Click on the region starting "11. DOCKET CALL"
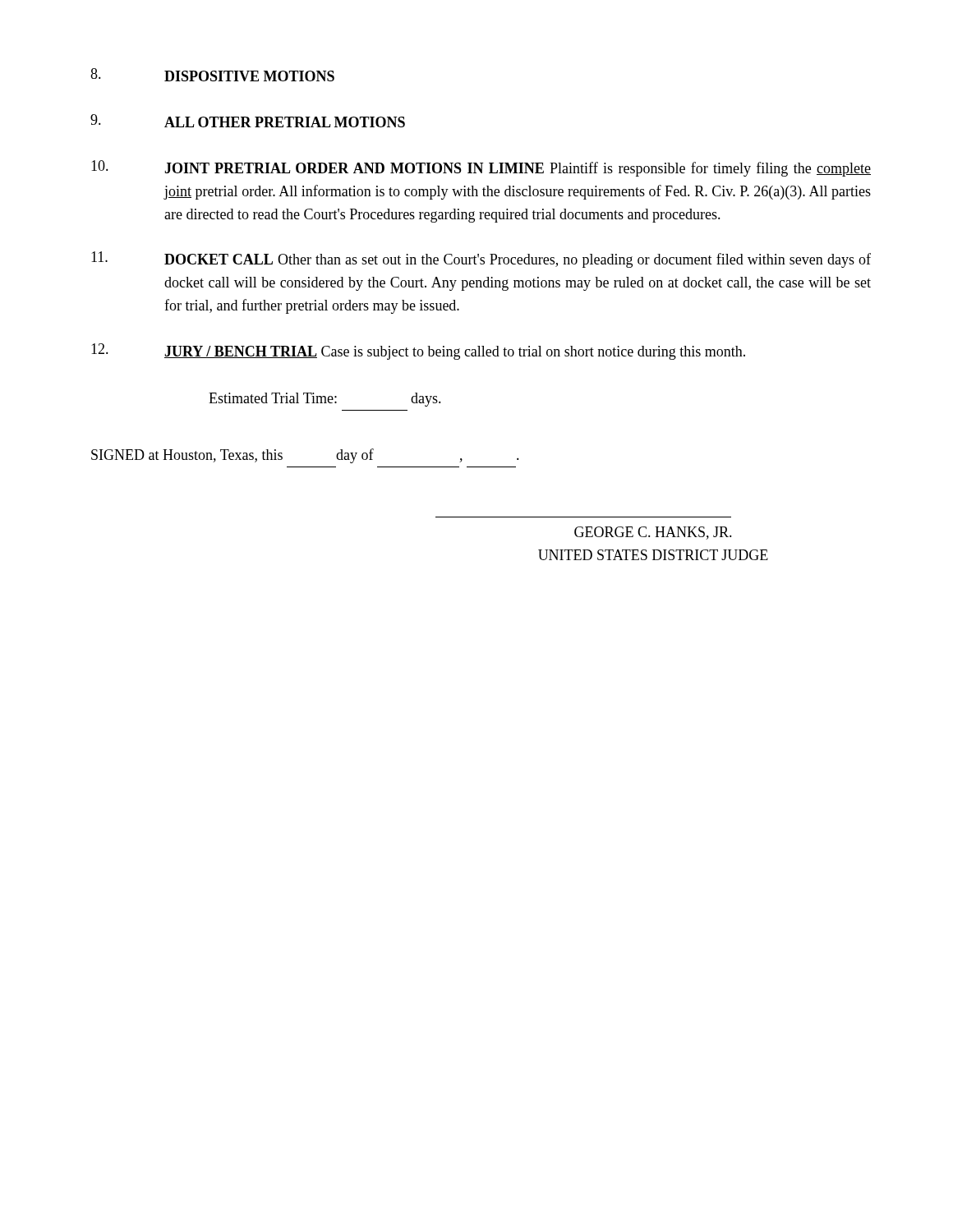Image resolution: width=953 pixels, height=1232 pixels. 481,284
